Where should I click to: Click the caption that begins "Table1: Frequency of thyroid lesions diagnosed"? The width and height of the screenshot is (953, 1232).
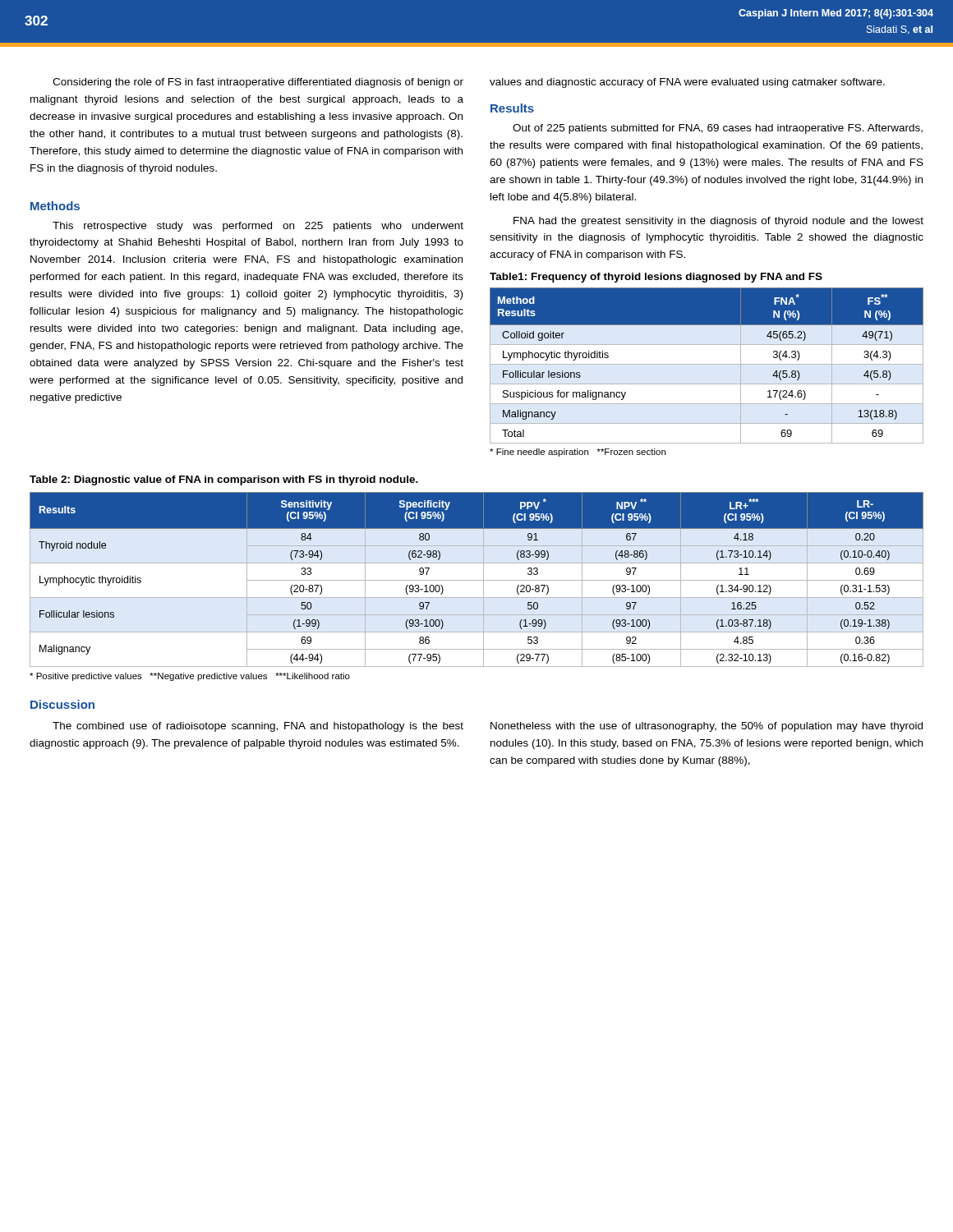click(656, 277)
